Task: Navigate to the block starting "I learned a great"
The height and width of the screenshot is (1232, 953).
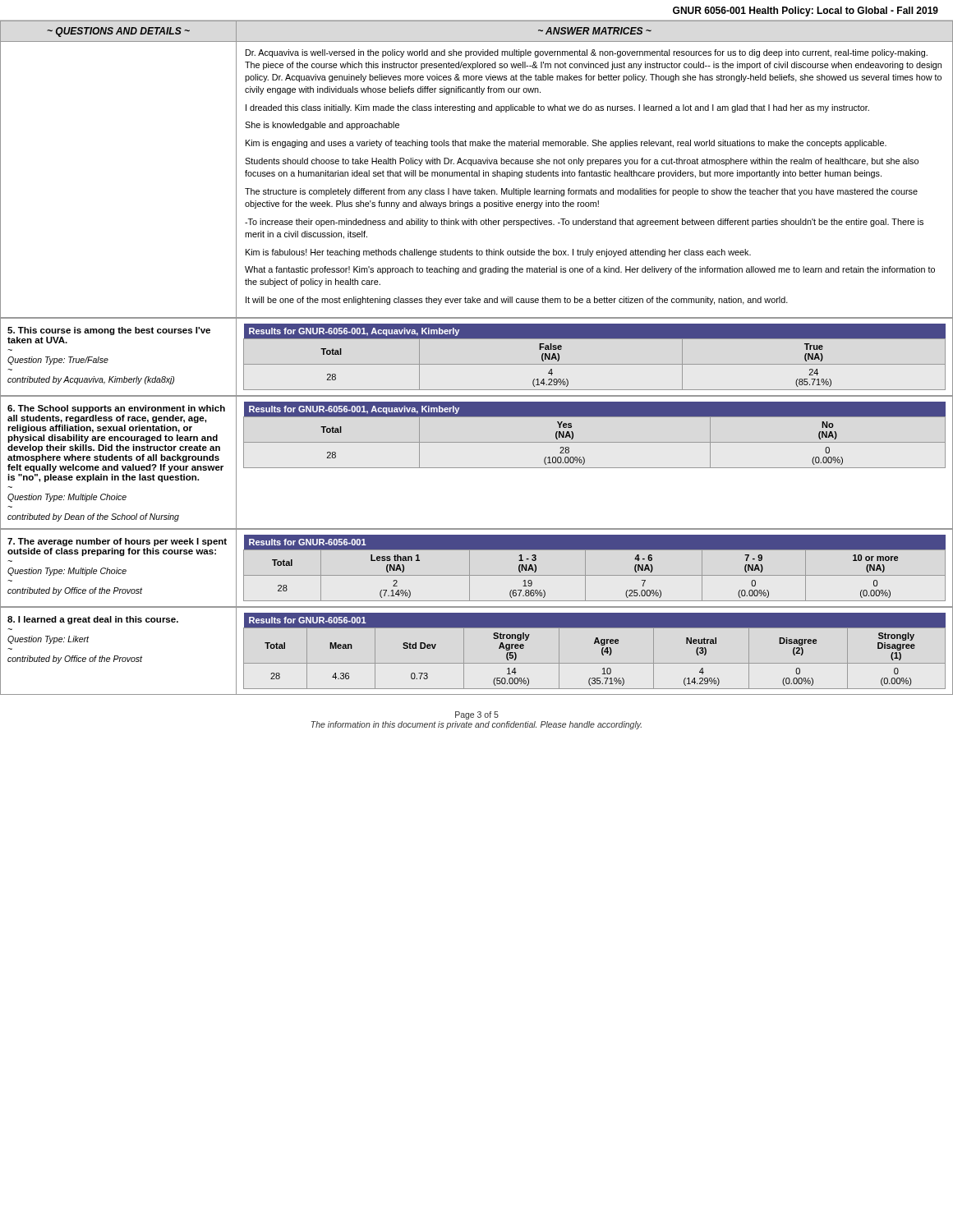Action: point(93,639)
